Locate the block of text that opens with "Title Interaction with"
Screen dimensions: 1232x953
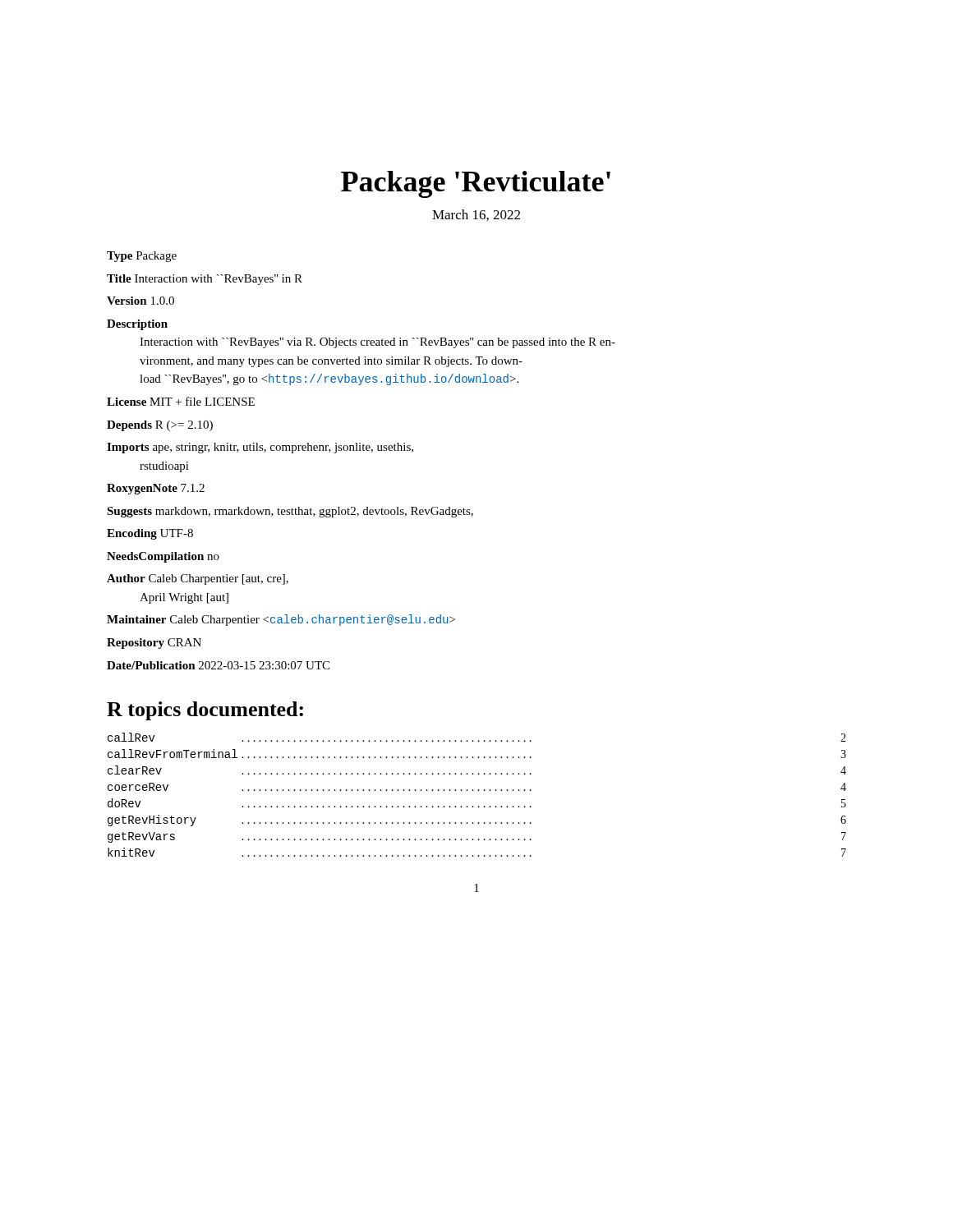pyautogui.click(x=205, y=278)
